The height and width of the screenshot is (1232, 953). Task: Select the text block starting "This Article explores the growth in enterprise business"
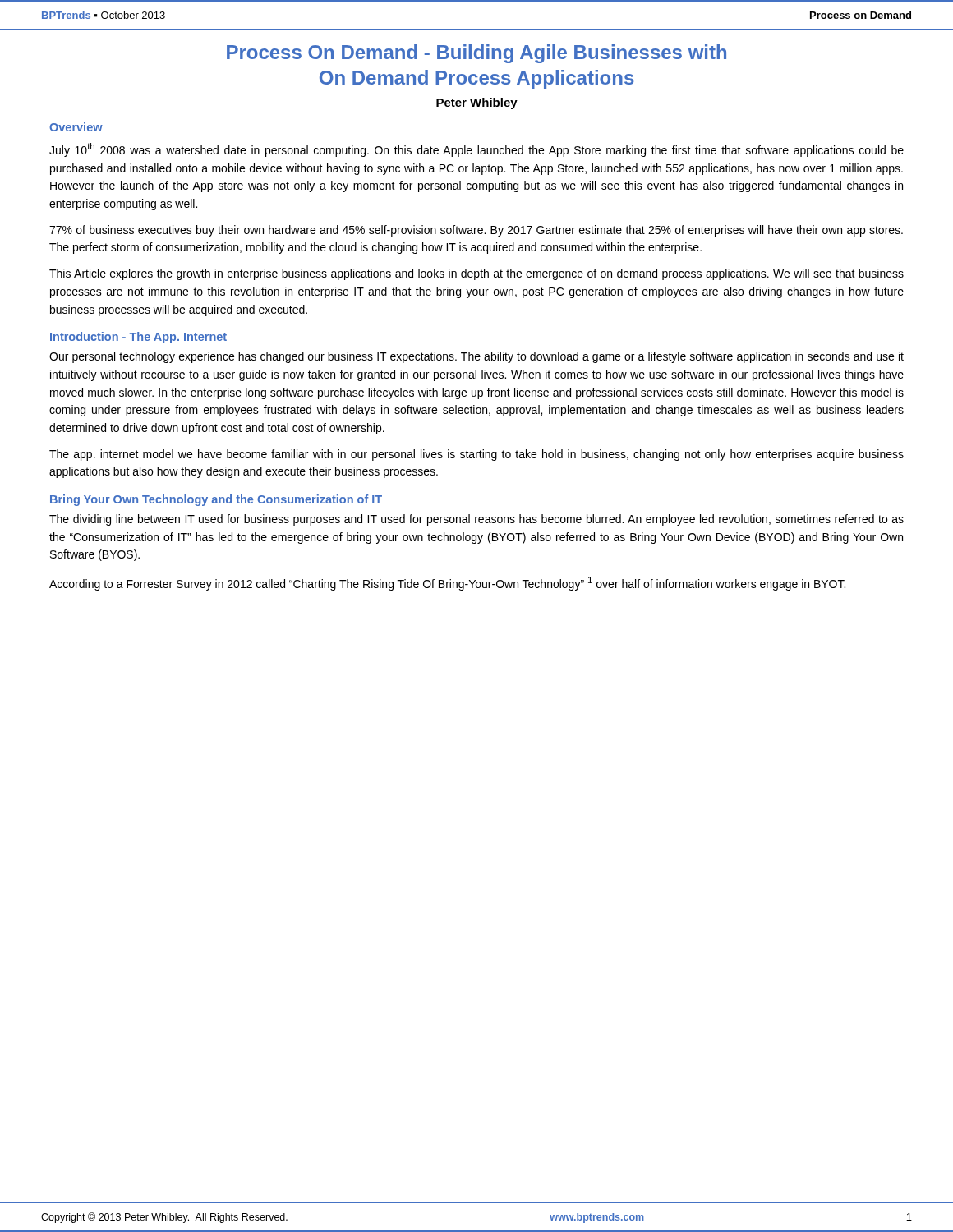(476, 291)
